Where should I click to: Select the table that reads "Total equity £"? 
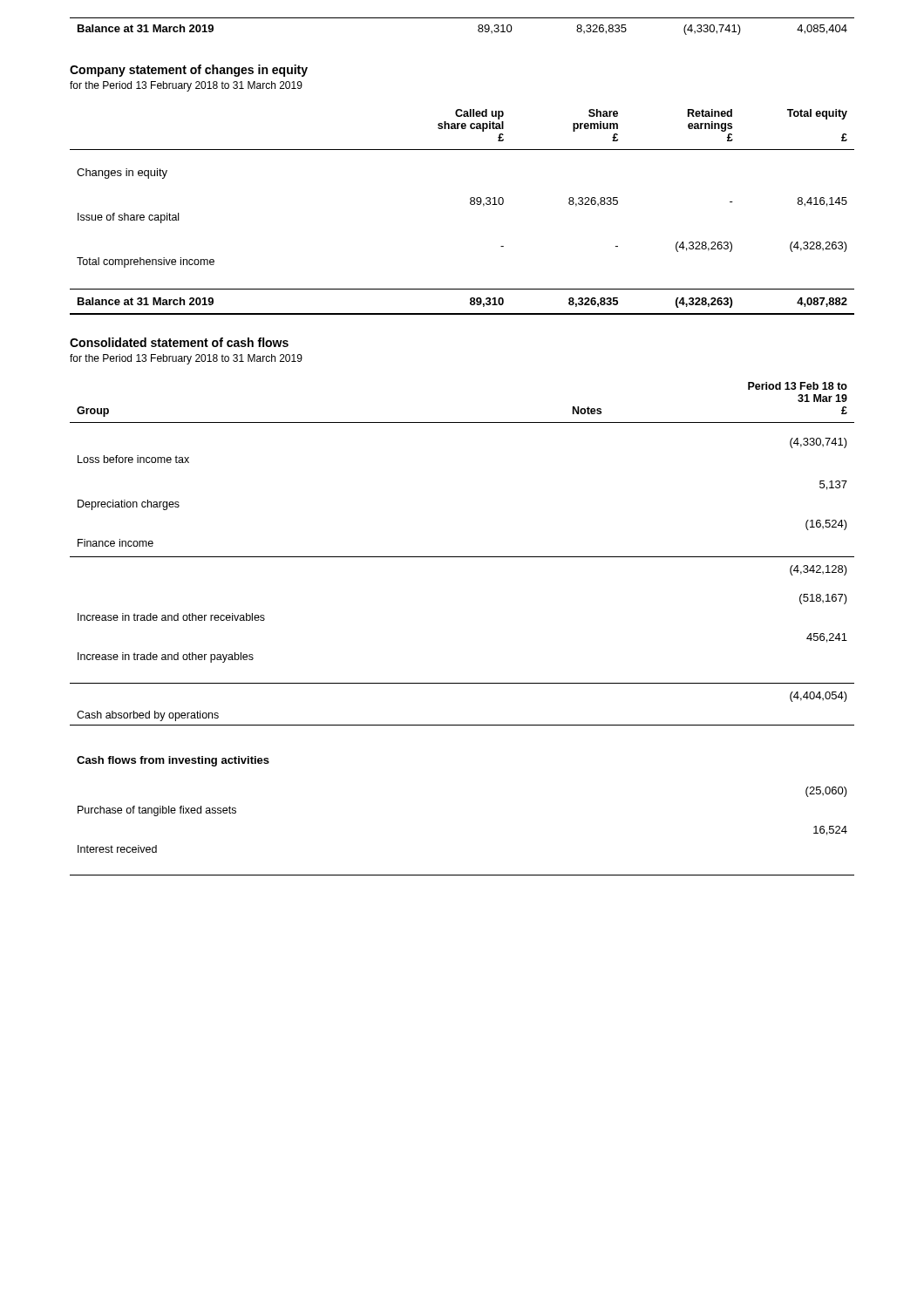click(462, 209)
